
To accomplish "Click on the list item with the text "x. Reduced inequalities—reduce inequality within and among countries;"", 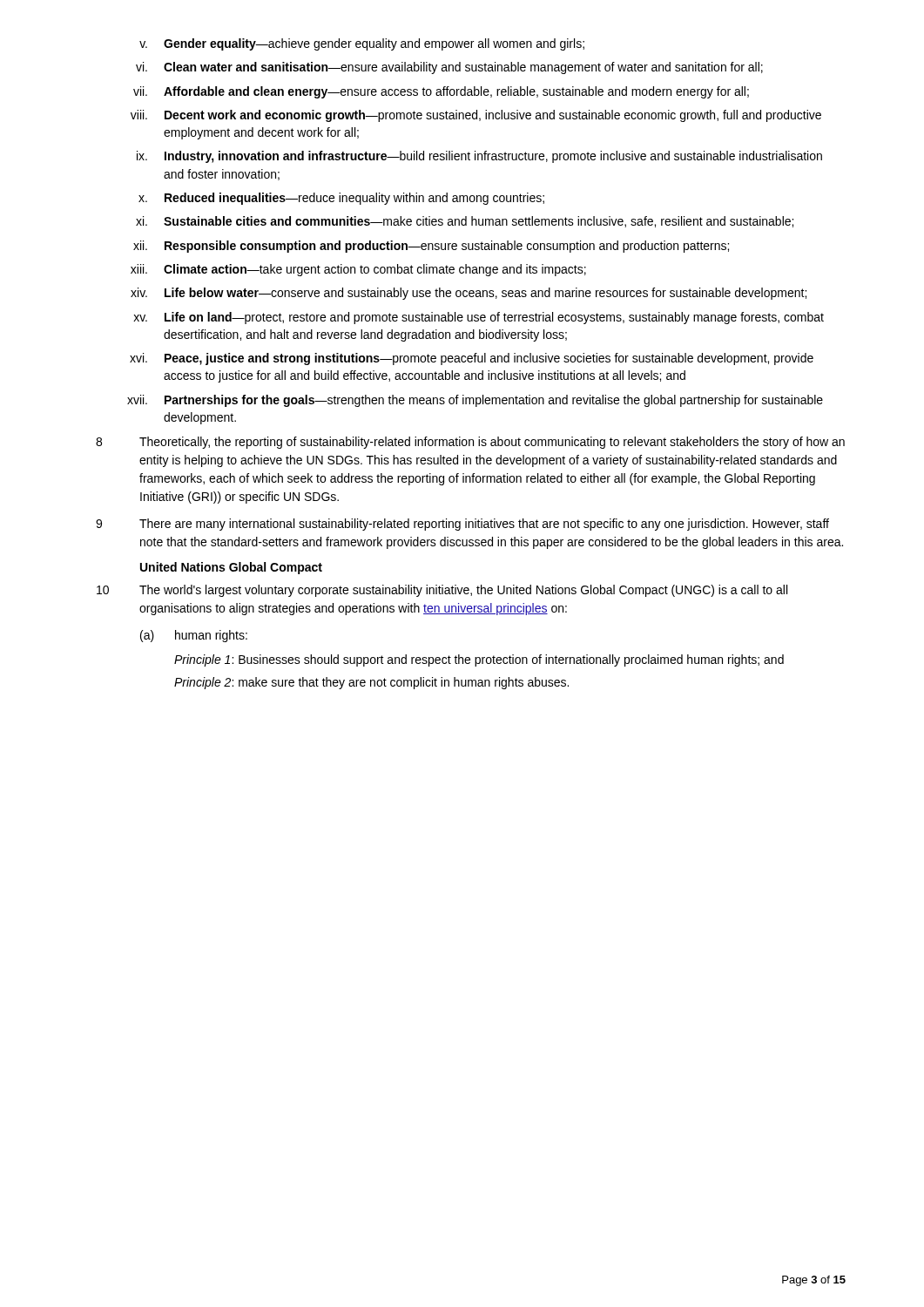I will point(471,198).
